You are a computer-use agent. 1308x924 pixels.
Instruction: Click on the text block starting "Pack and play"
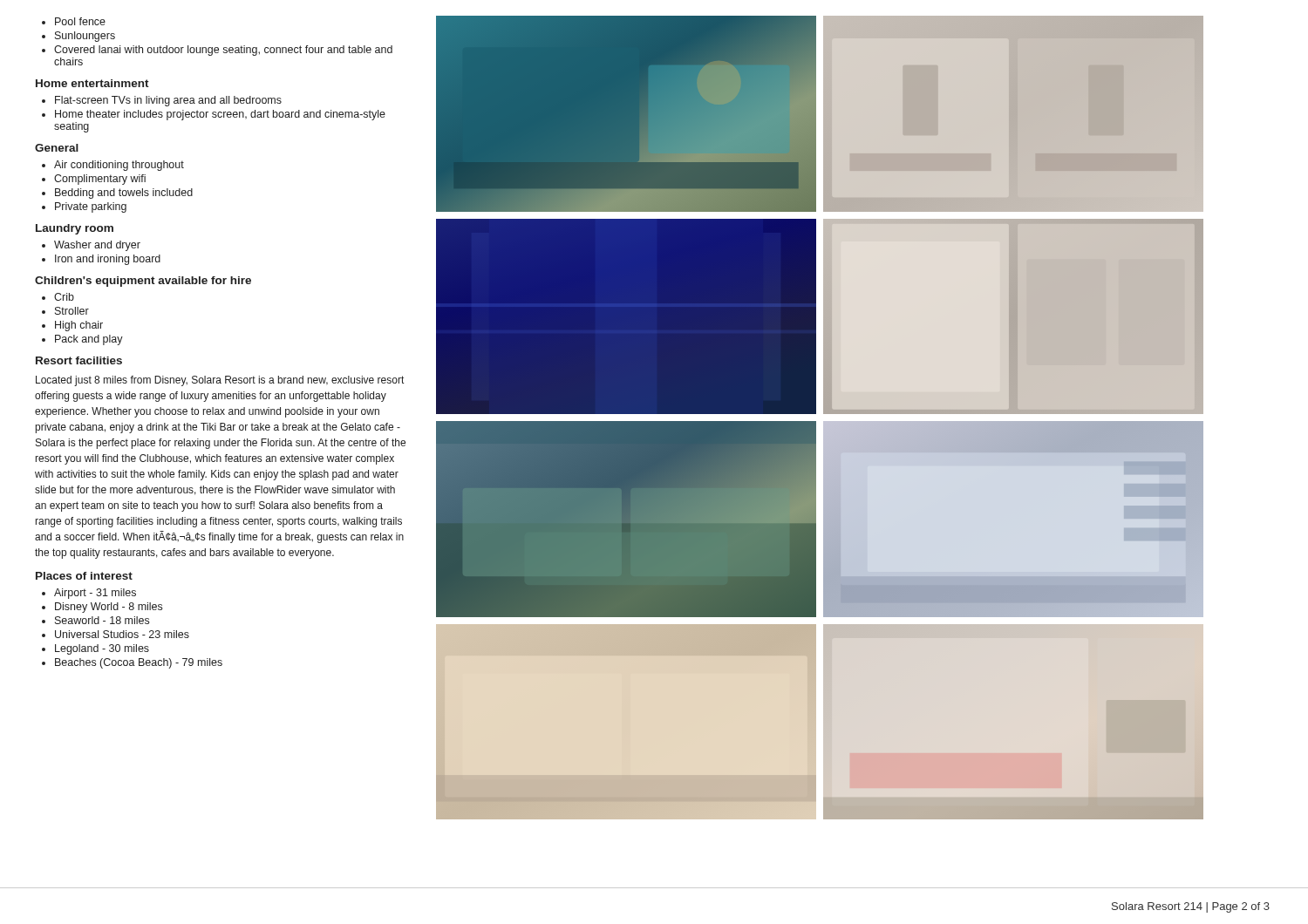tap(88, 339)
